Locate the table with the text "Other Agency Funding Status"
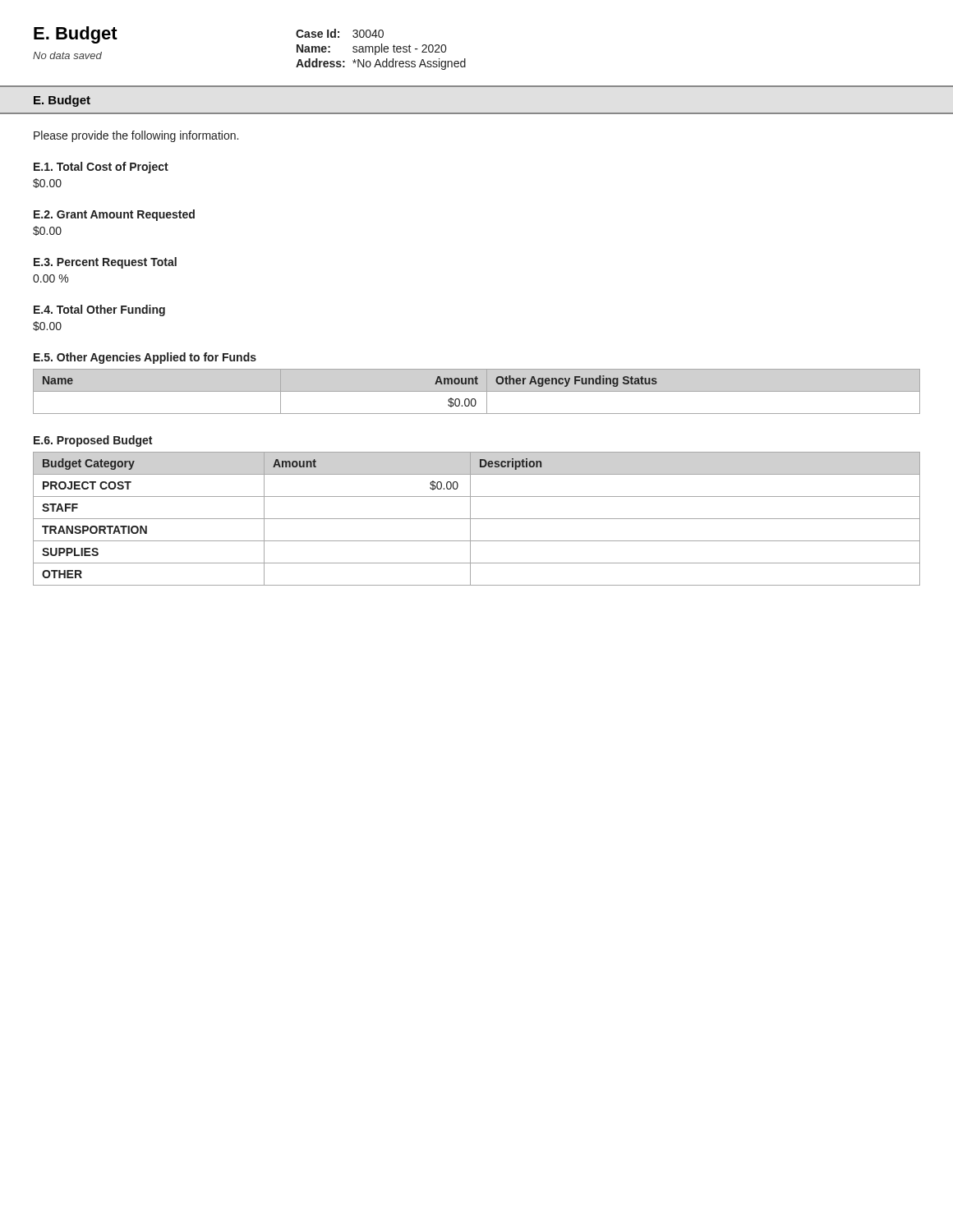 pos(476,391)
